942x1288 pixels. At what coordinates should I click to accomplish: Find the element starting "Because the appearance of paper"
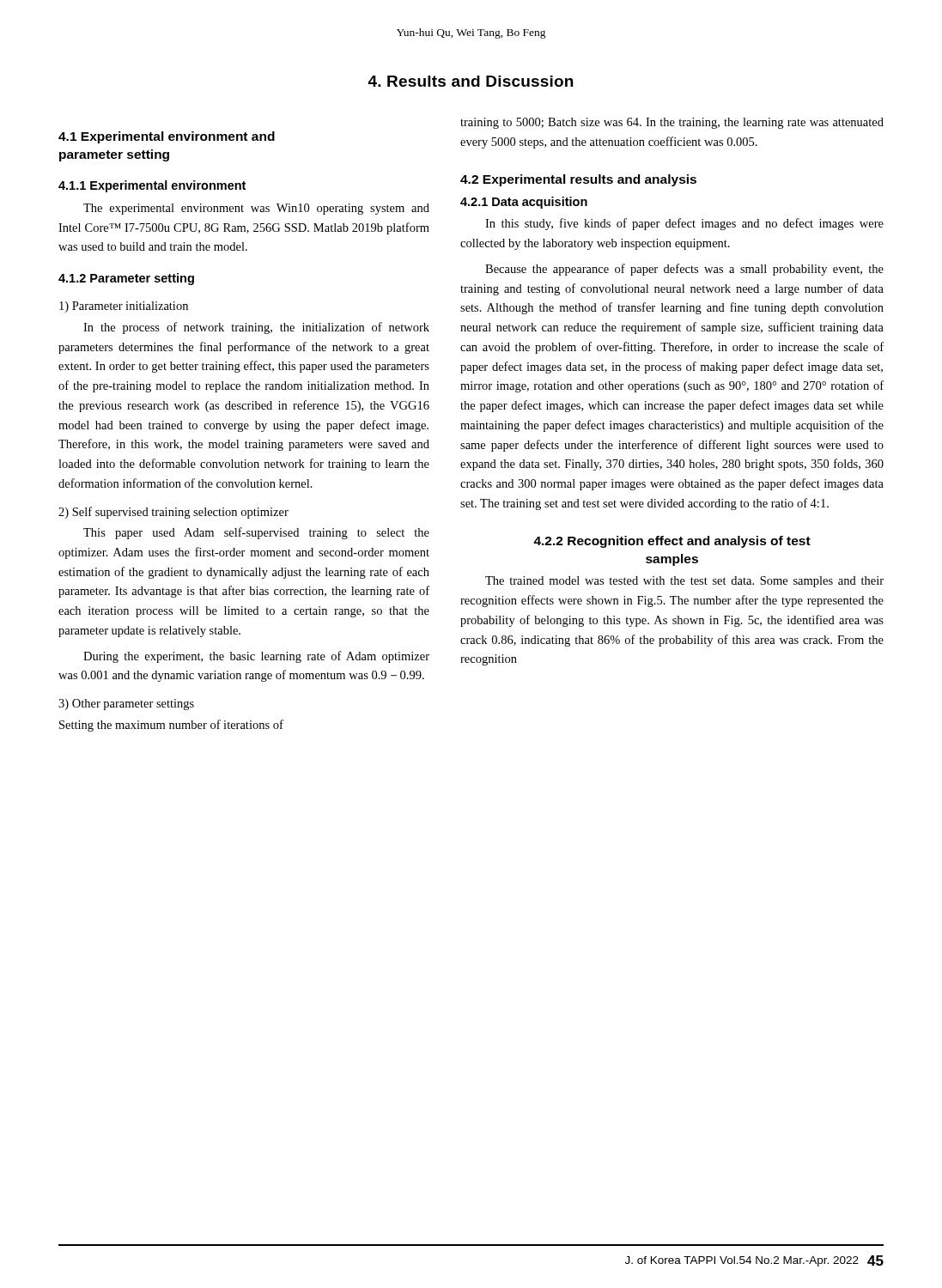point(672,386)
